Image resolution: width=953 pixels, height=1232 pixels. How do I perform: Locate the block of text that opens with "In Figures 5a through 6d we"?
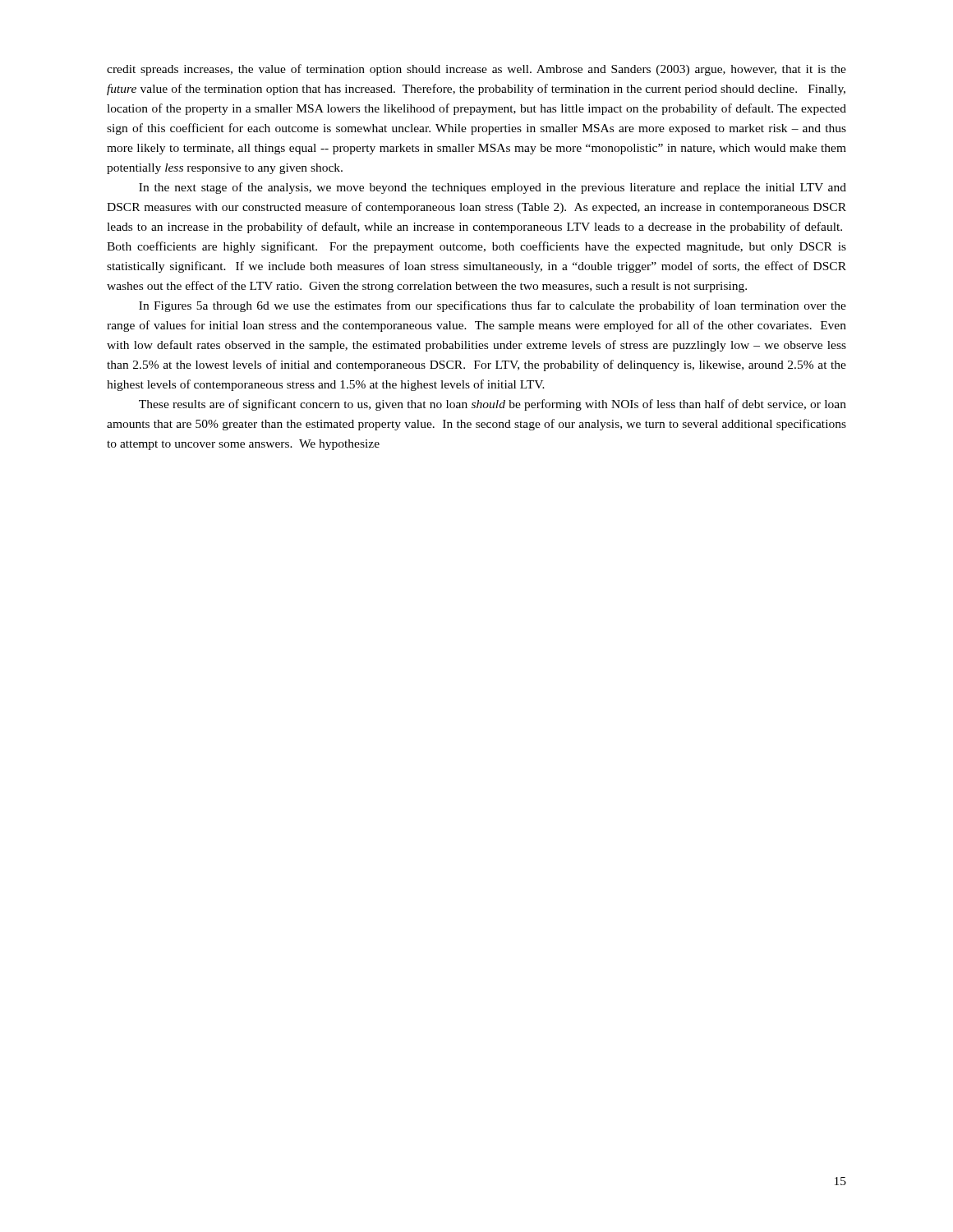[476, 345]
